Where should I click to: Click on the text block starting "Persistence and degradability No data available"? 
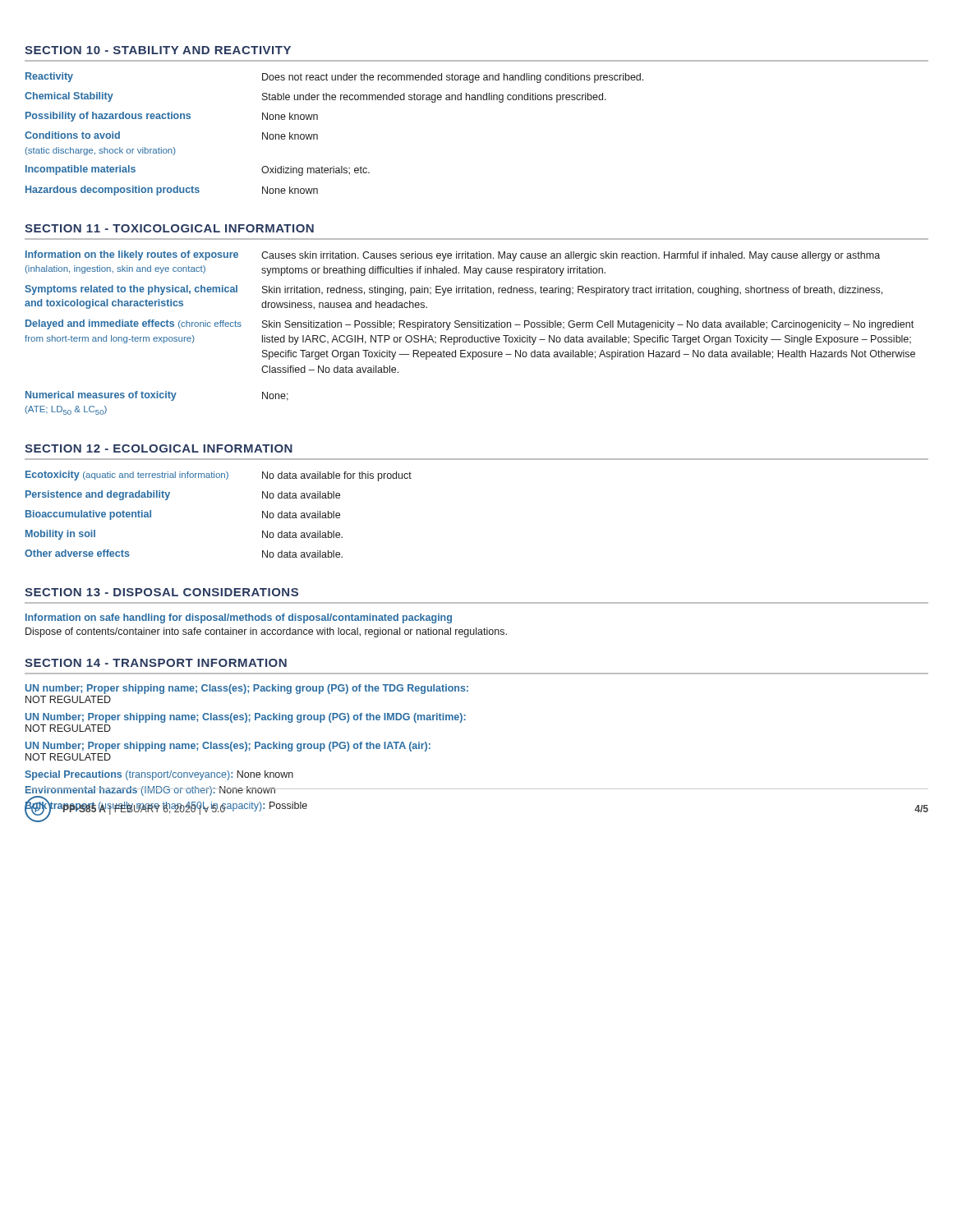click(99, 495)
